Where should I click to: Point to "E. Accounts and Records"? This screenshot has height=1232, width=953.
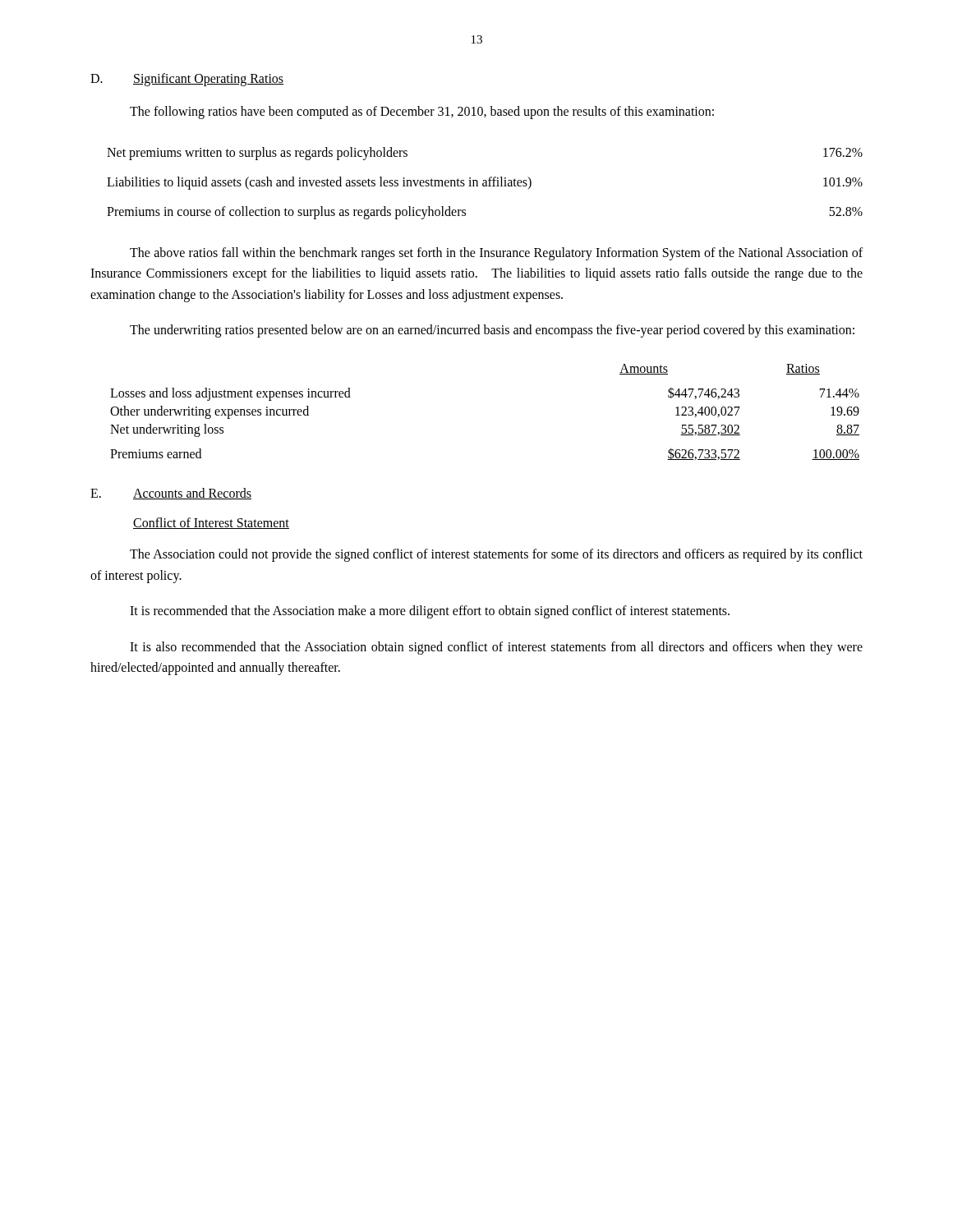click(x=171, y=494)
